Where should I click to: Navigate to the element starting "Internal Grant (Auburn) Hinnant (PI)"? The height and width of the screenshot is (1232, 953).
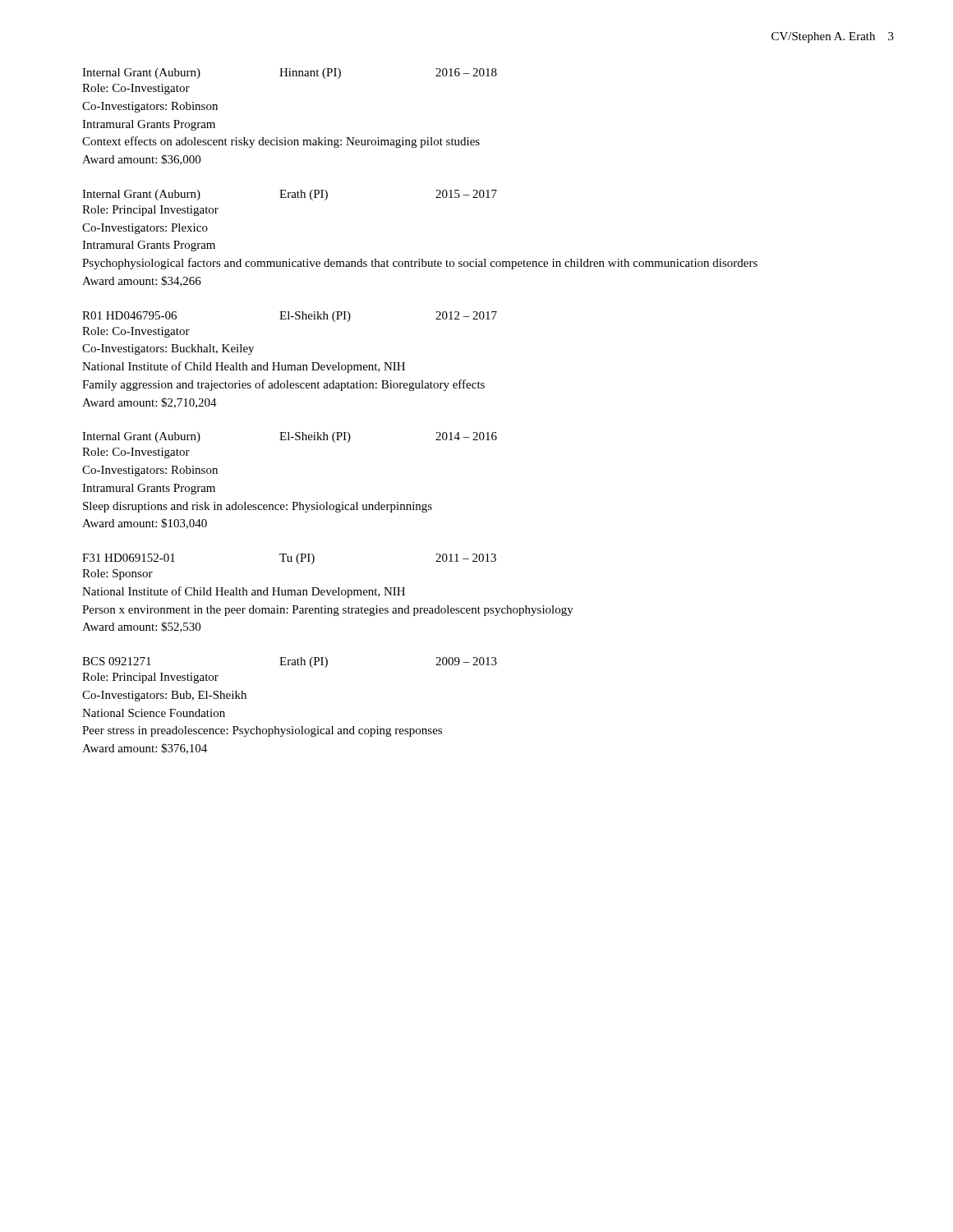(290, 74)
